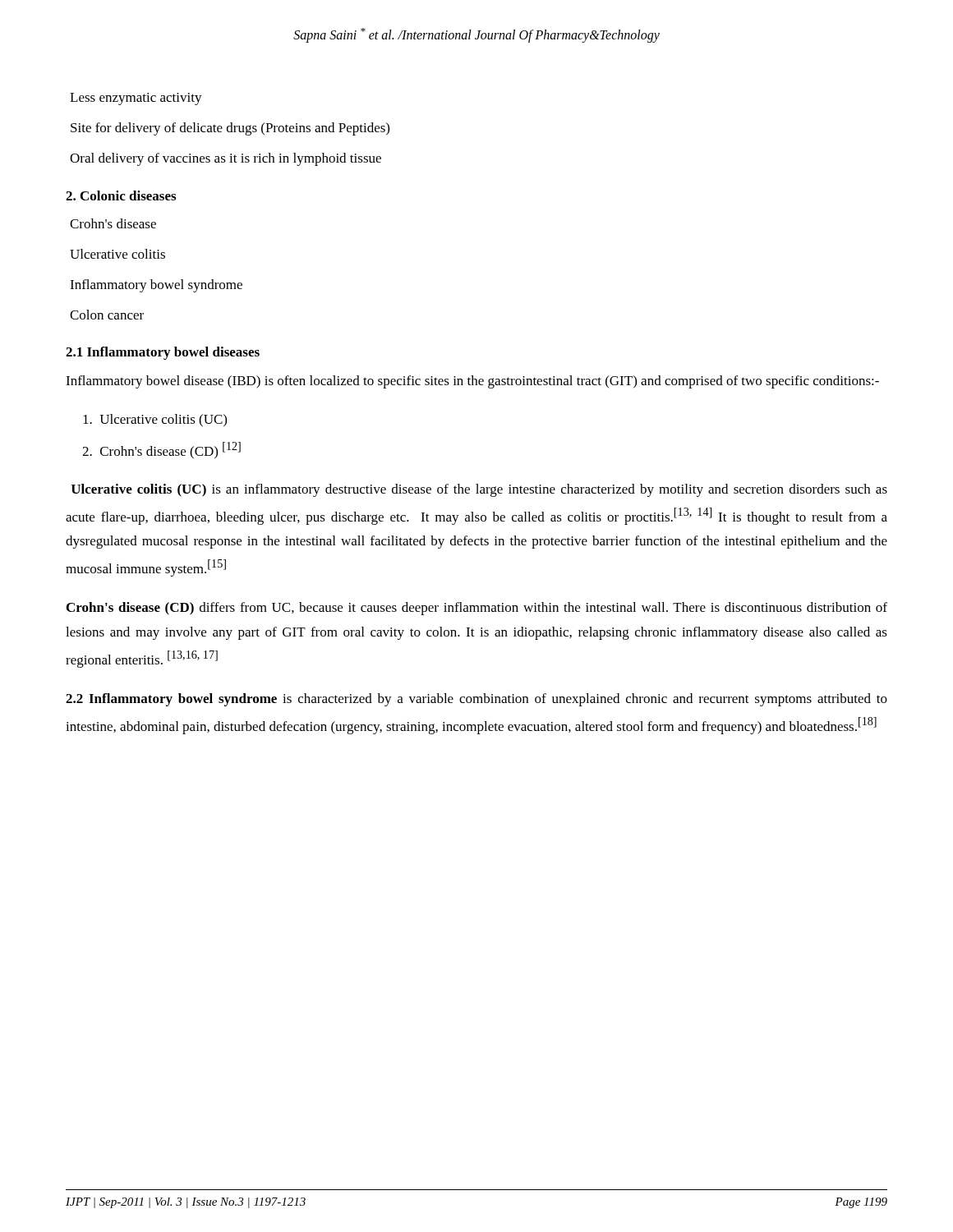This screenshot has height=1232, width=953.
Task: Locate the text starting "Inflammatory bowel syndrome"
Action: [x=156, y=285]
